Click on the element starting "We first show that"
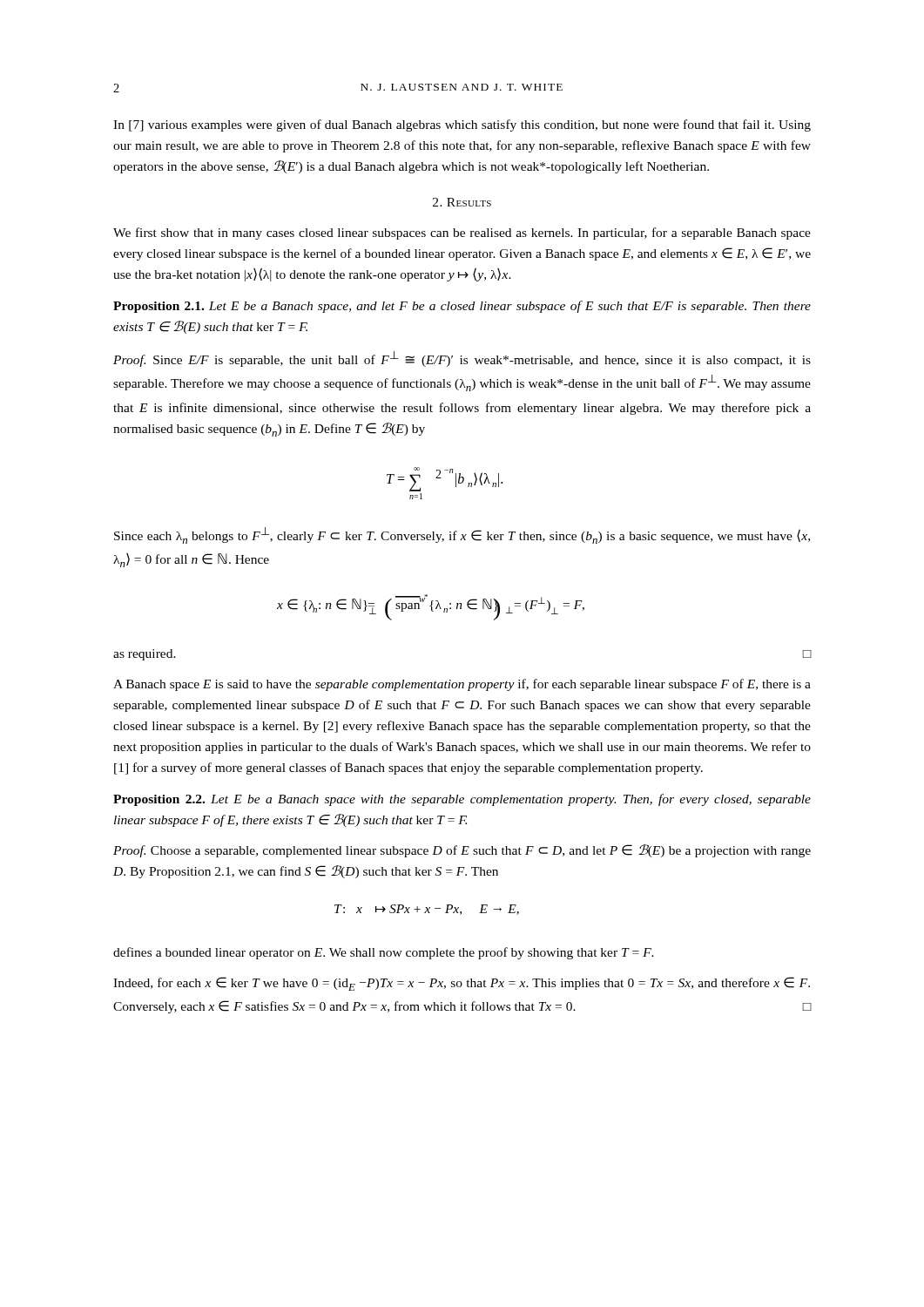This screenshot has width=924, height=1307. tap(462, 253)
